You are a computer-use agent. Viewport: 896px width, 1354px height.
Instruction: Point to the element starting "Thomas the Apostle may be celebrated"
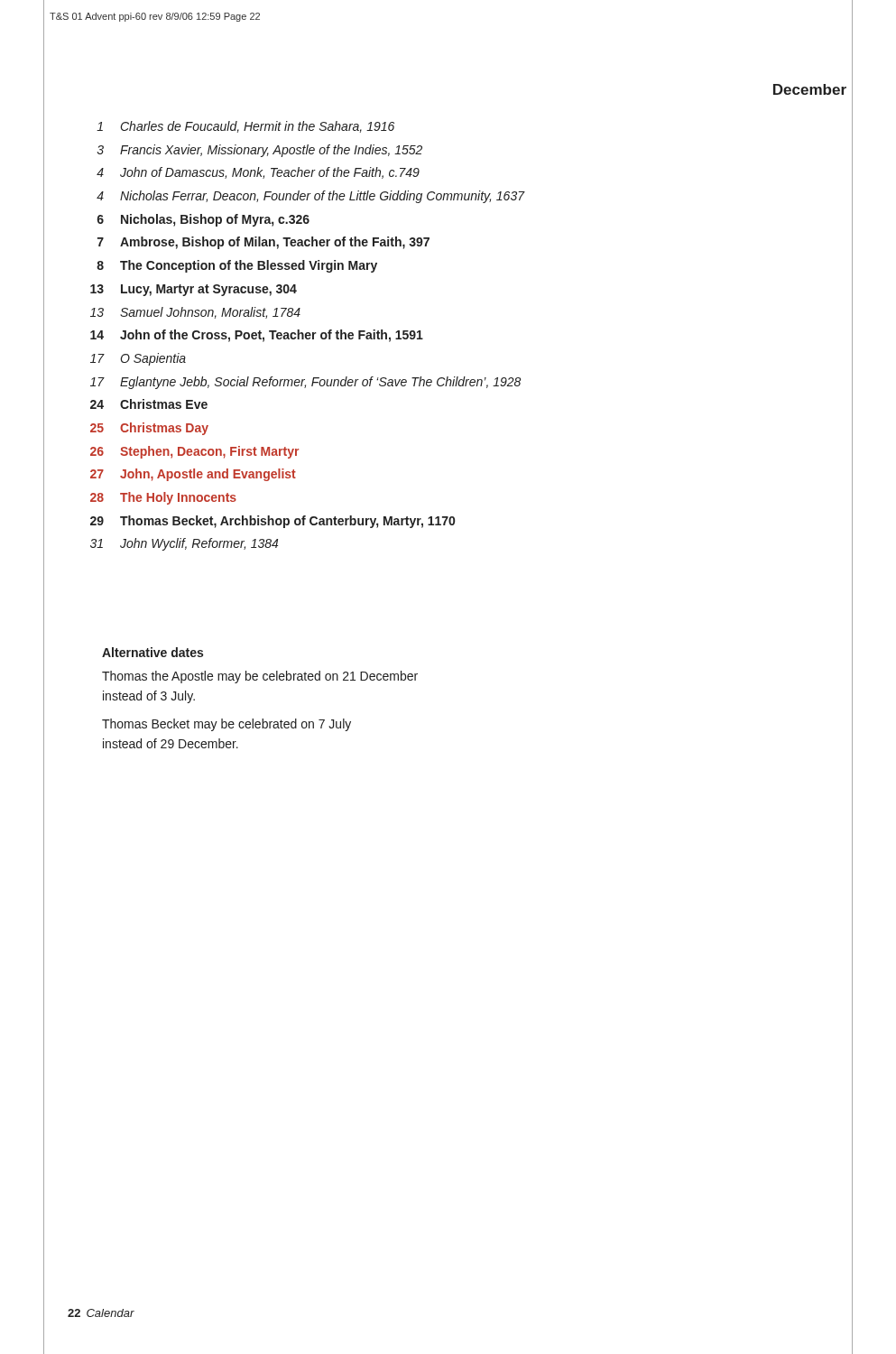click(260, 686)
